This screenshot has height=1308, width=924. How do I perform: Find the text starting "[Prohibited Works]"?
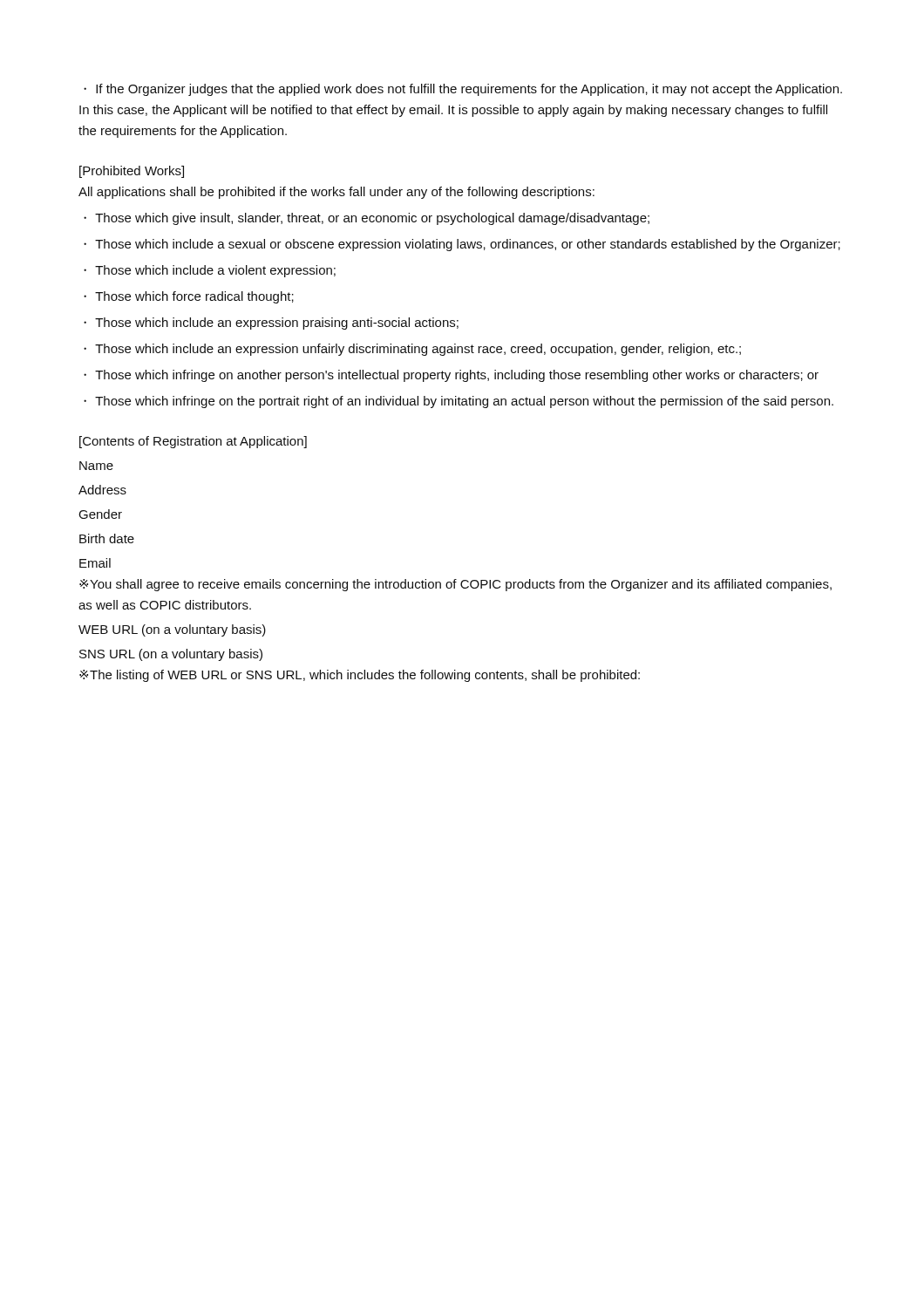[x=132, y=170]
